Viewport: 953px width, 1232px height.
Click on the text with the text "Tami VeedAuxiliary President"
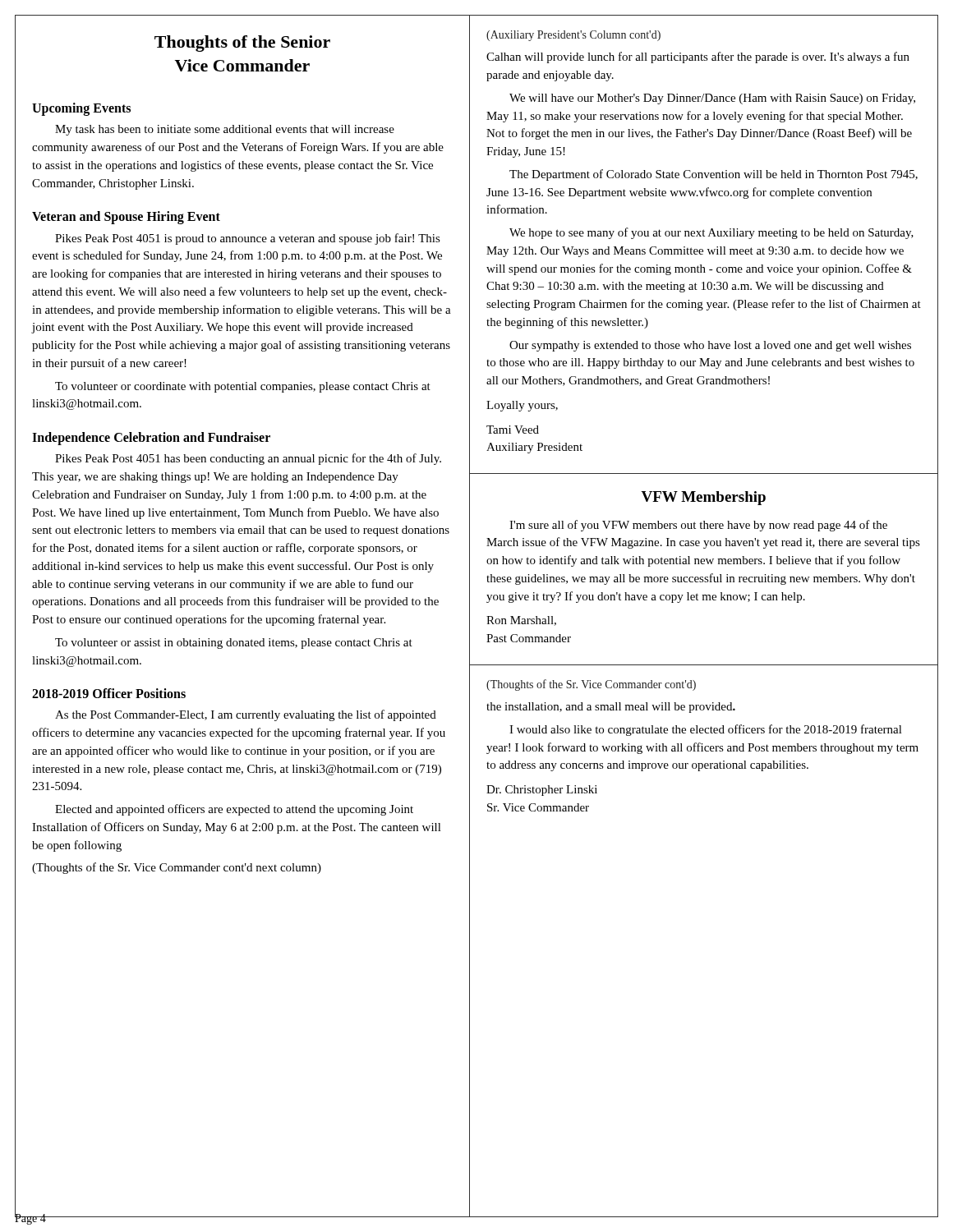coord(513,430)
